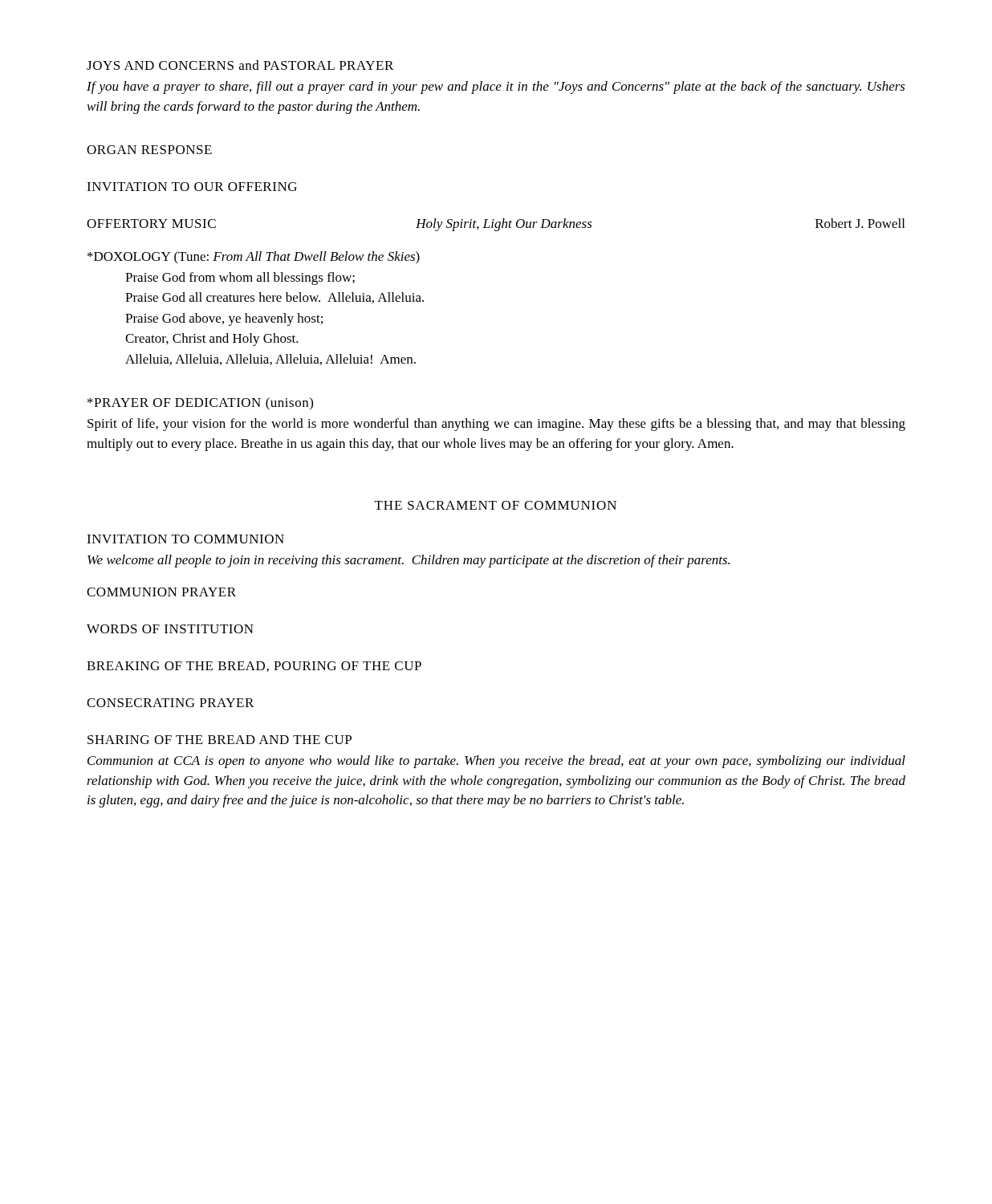Where is the section header that starts "THE SACRAMENT OF"?
The height and width of the screenshot is (1204, 992).
[x=496, y=505]
